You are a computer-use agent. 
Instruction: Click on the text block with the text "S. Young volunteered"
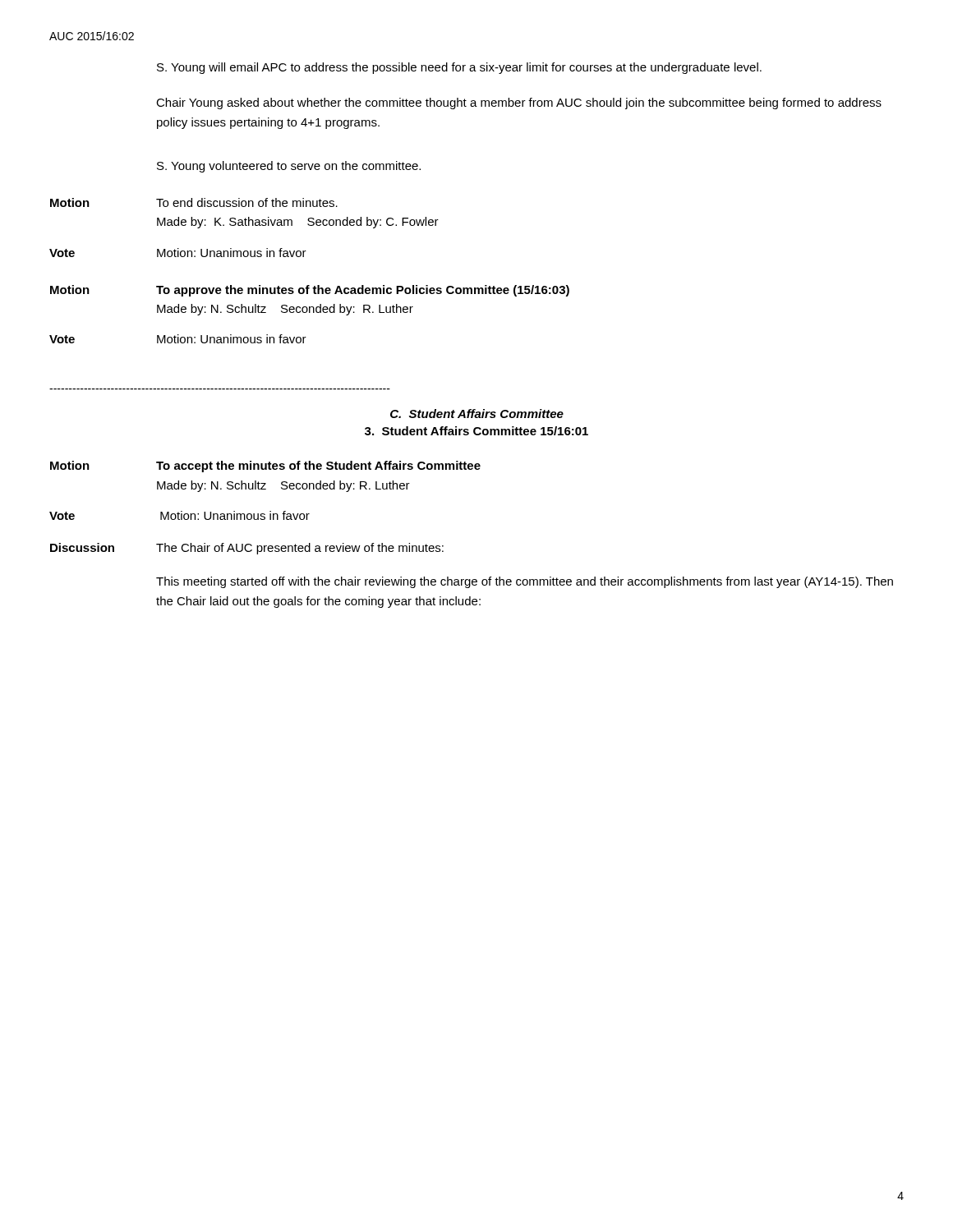coord(289,165)
